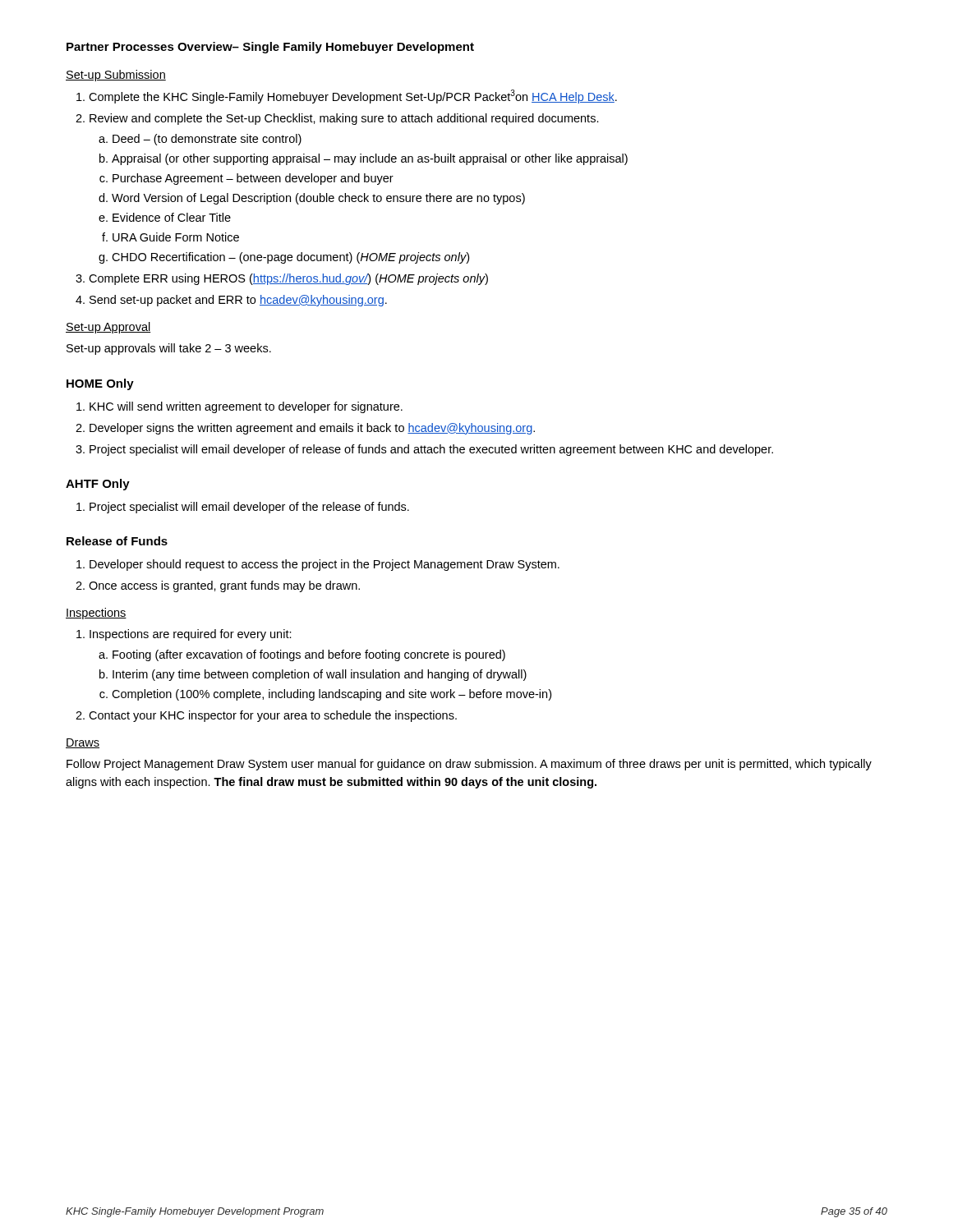Locate the block starting "KHC will send"
The width and height of the screenshot is (953, 1232).
(246, 406)
